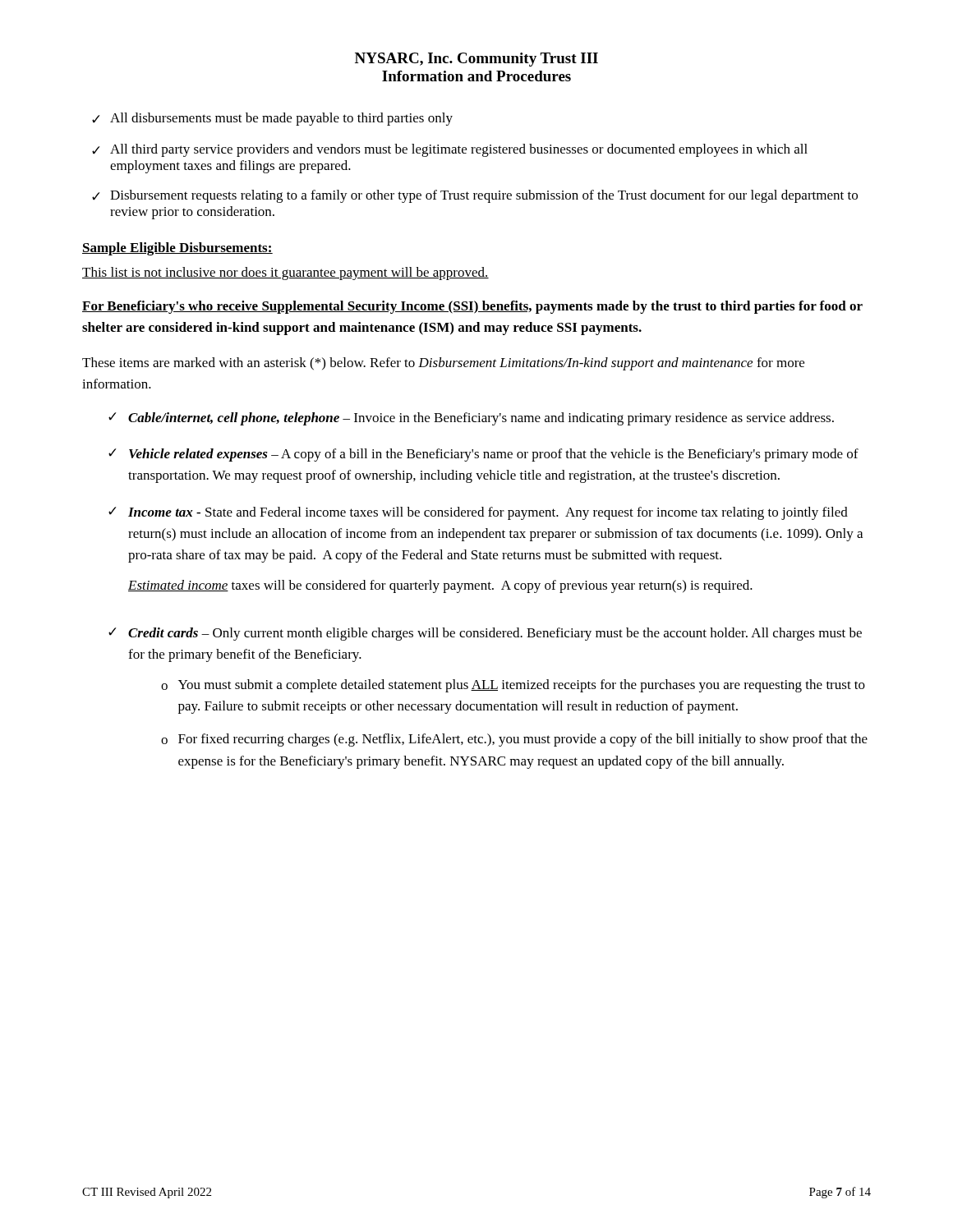
Task: Locate the block of text that opens with "✓ All disbursements must be"
Action: (272, 119)
